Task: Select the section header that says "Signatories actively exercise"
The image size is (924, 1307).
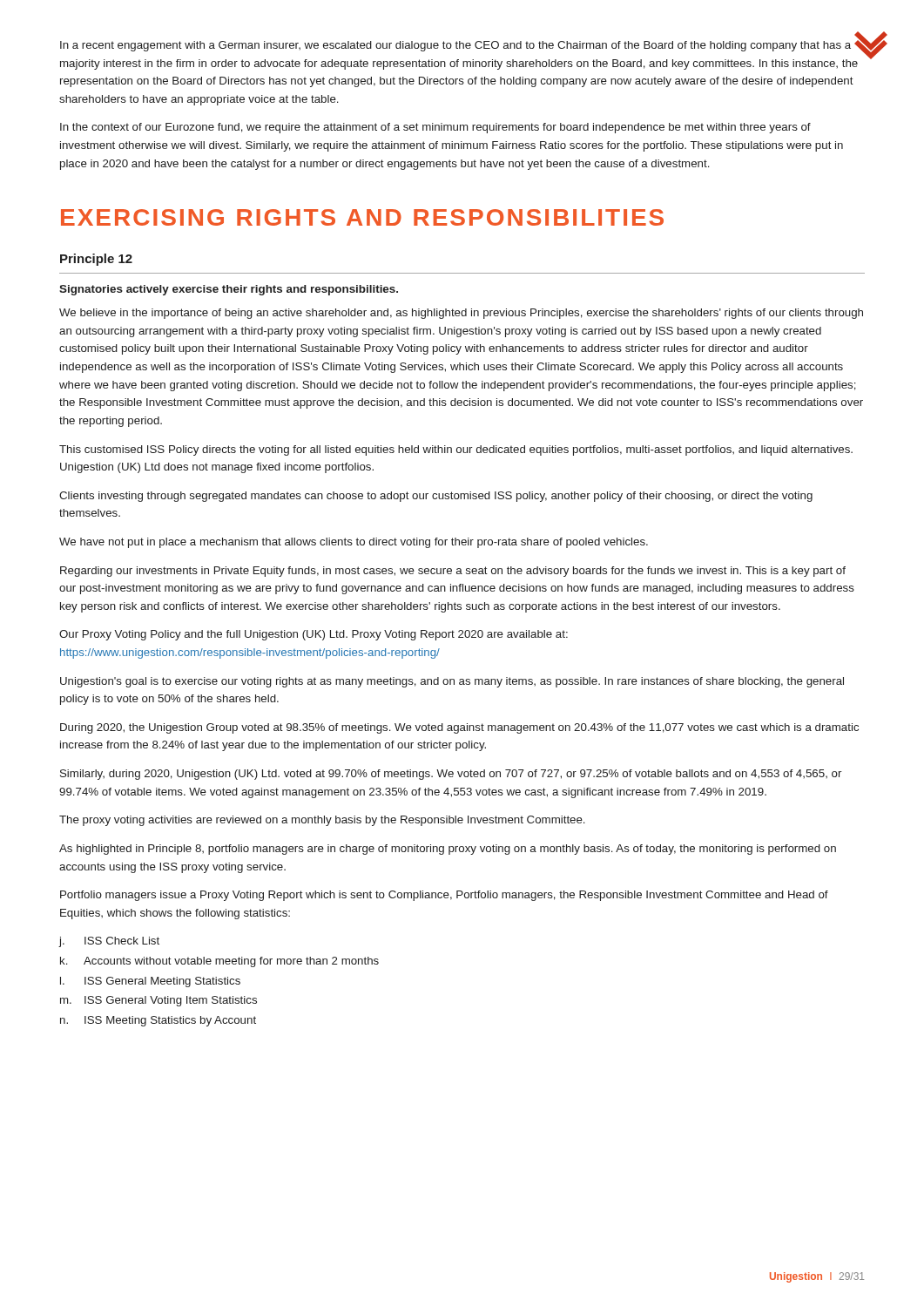Action: [x=229, y=289]
